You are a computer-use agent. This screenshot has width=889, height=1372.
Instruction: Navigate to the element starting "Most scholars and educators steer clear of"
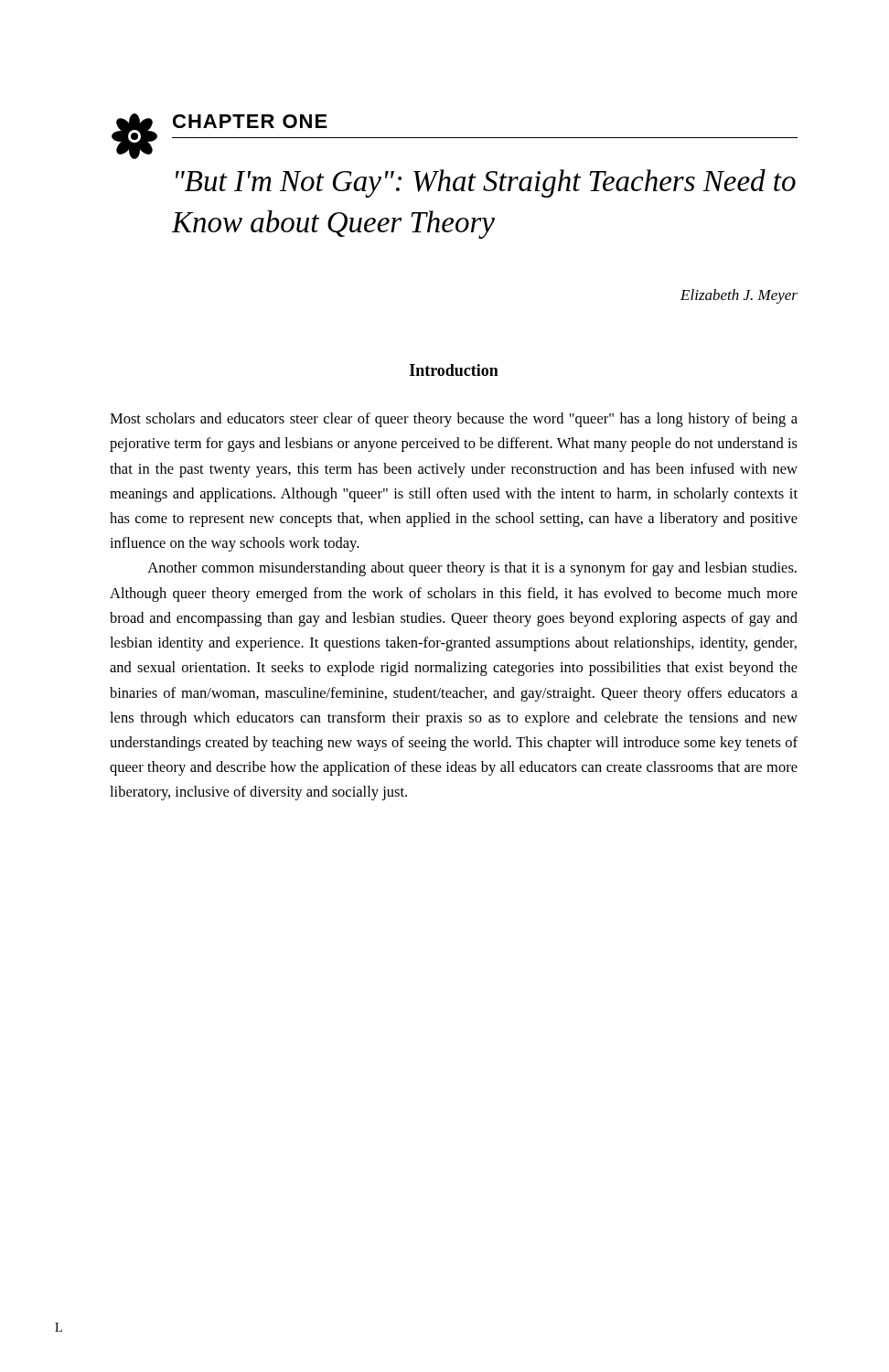point(454,605)
